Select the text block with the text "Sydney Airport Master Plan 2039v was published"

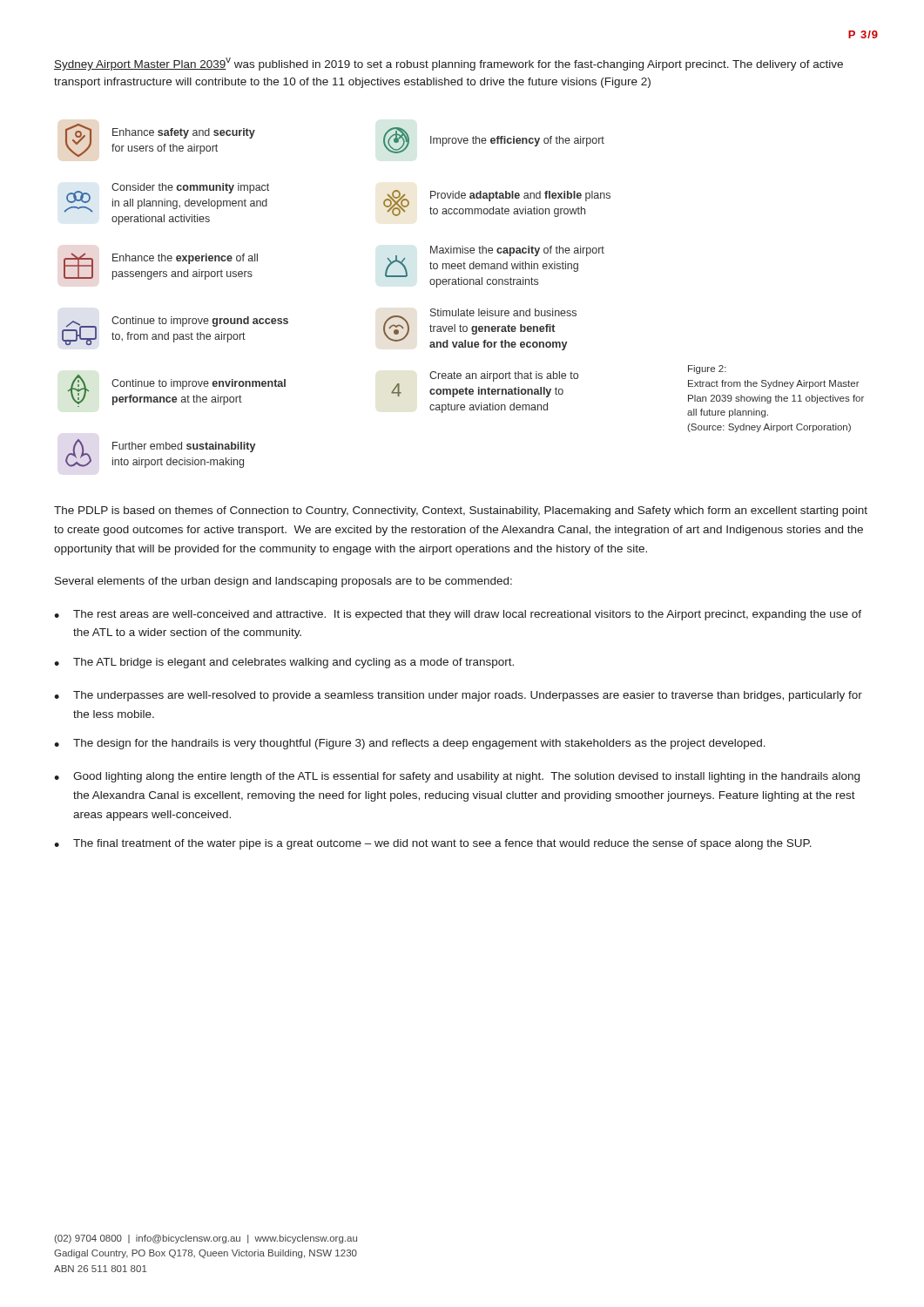pos(449,71)
